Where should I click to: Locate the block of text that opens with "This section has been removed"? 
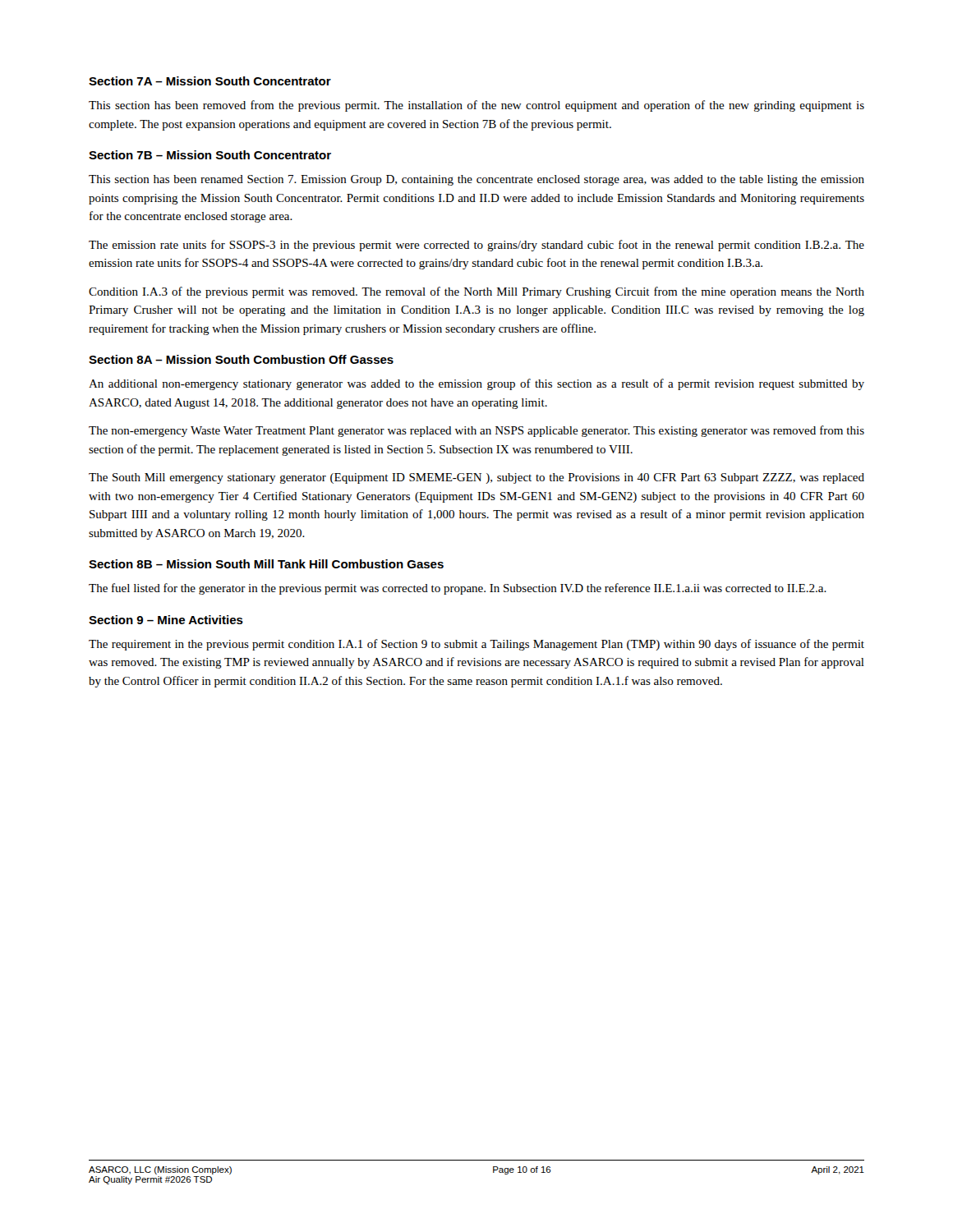pos(476,114)
